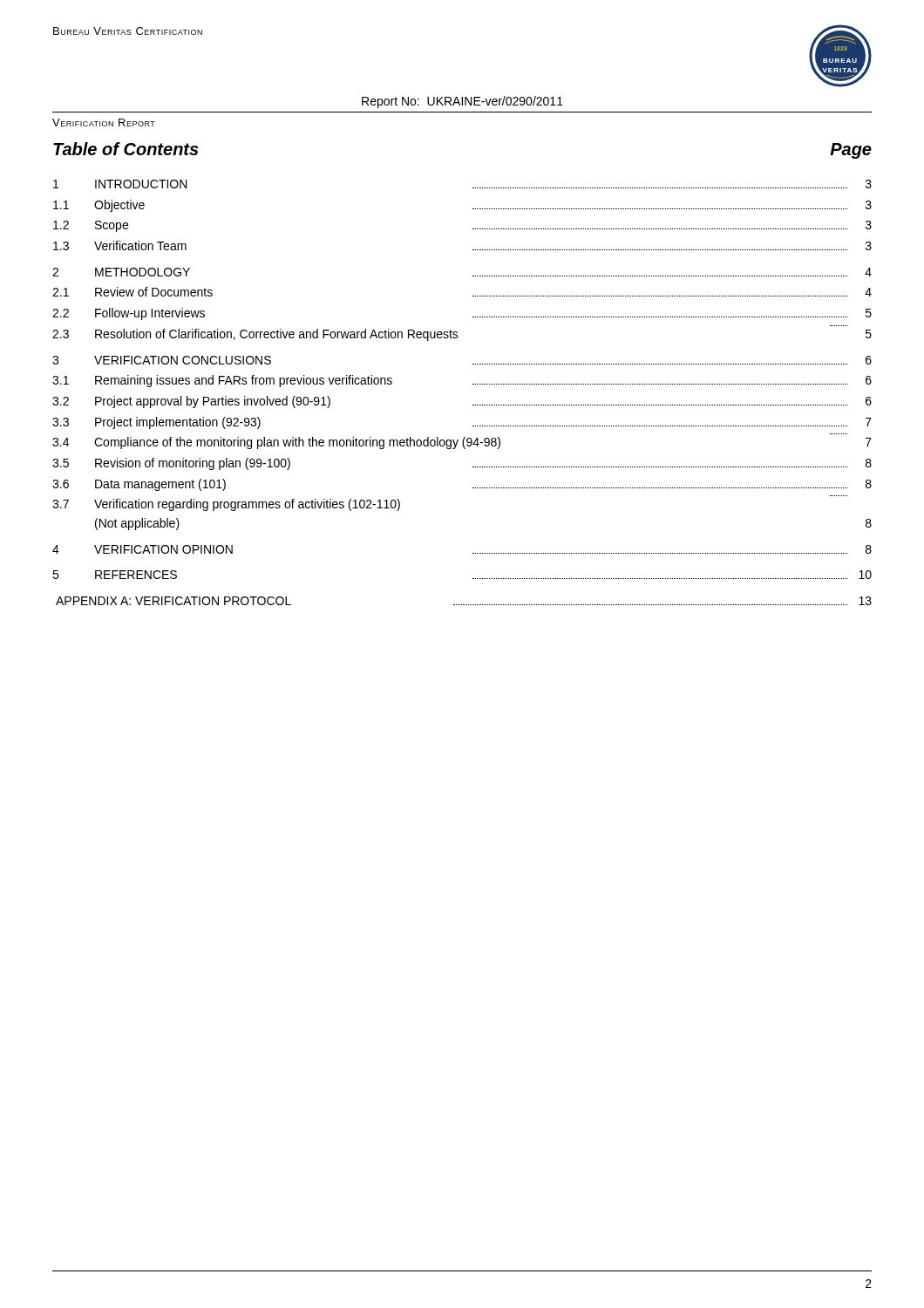Locate the list item containing "3.5 Revision of monitoring plan (99-100) 8"
The image size is (924, 1308).
(x=462, y=464)
